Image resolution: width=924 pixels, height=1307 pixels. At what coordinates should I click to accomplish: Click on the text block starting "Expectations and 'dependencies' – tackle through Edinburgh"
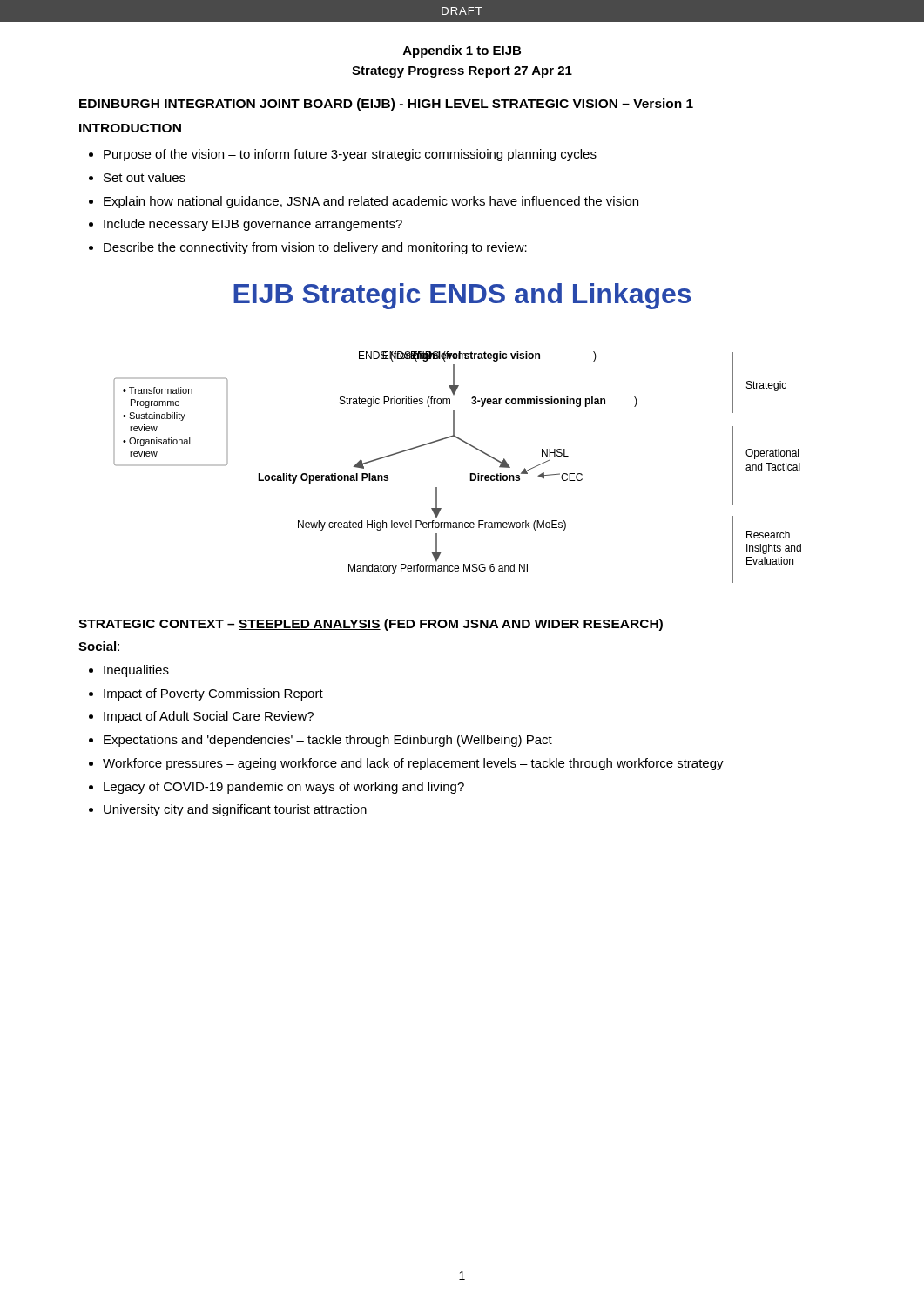click(x=462, y=740)
